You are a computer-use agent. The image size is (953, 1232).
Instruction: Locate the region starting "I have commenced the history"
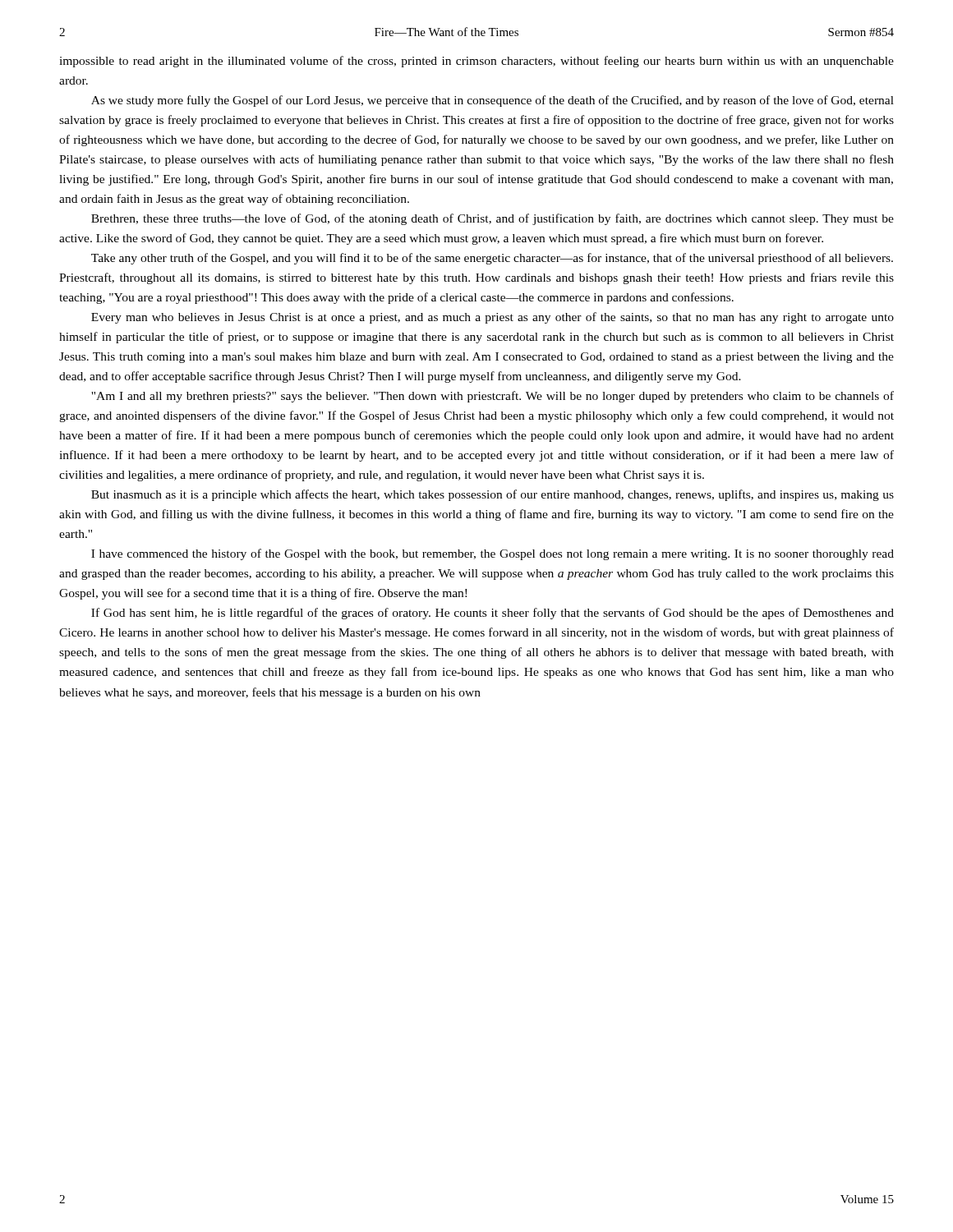click(x=476, y=574)
